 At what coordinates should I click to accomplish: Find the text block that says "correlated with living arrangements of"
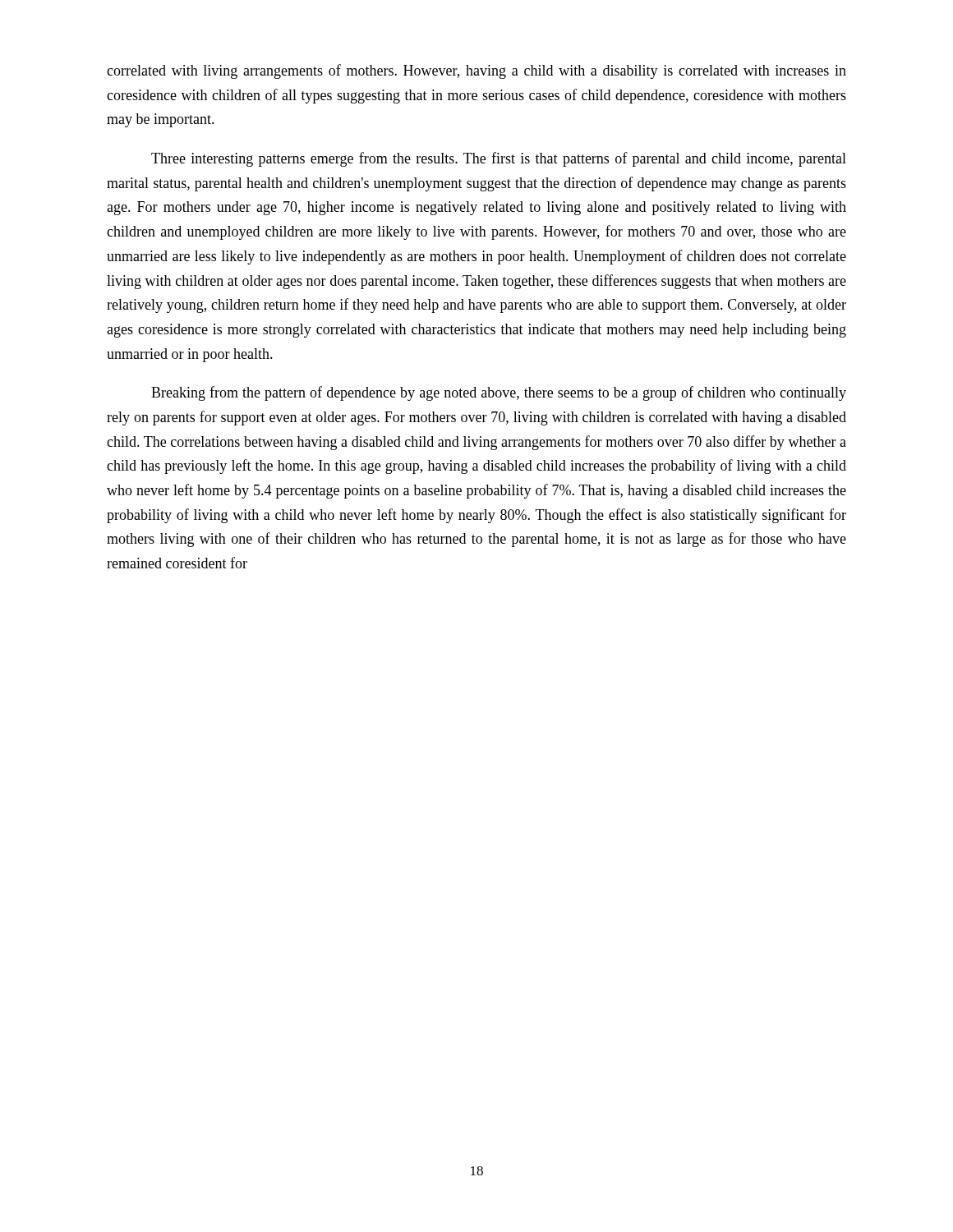(476, 96)
